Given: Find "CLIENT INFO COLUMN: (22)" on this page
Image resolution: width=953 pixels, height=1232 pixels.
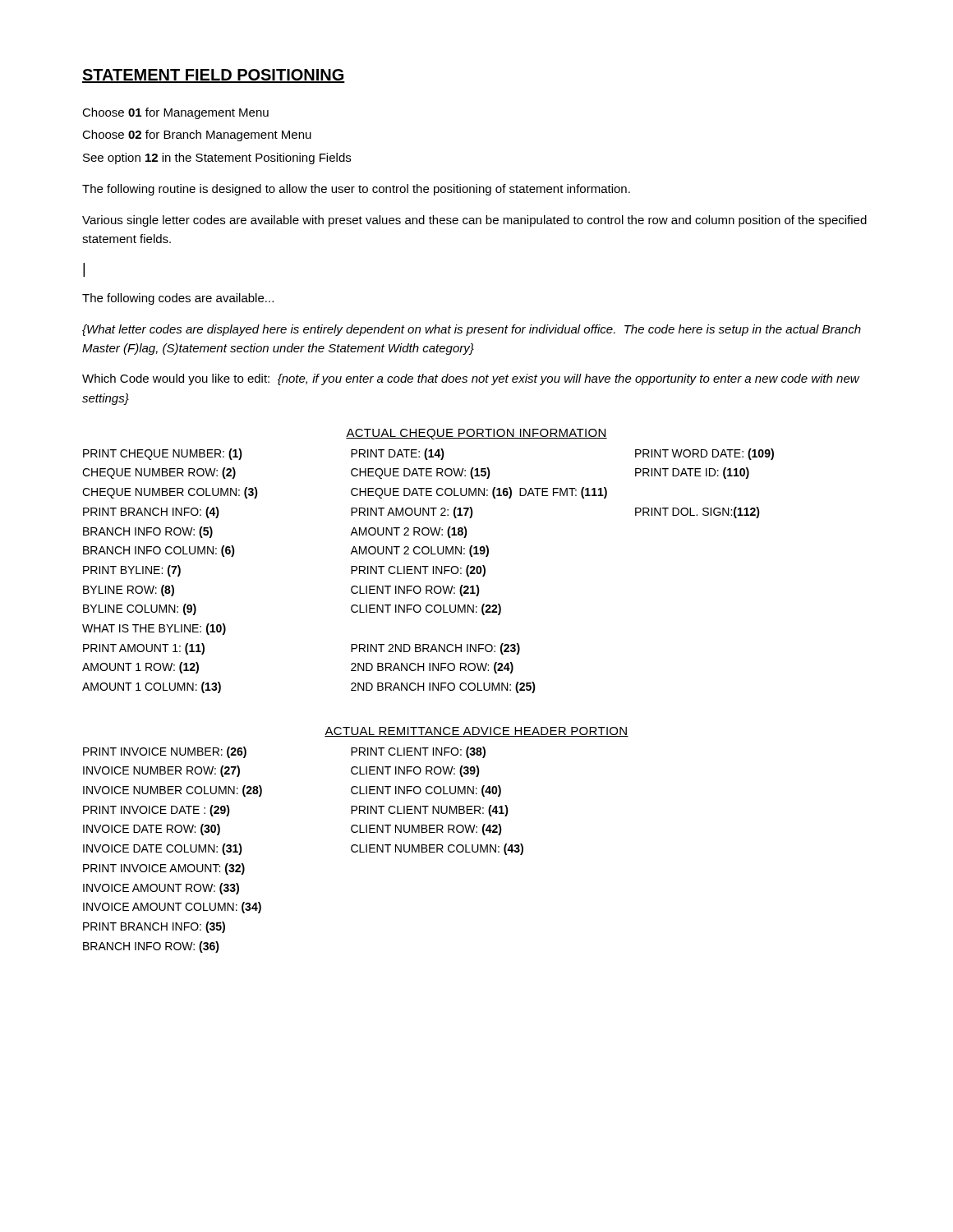Looking at the screenshot, I should click(x=426, y=609).
